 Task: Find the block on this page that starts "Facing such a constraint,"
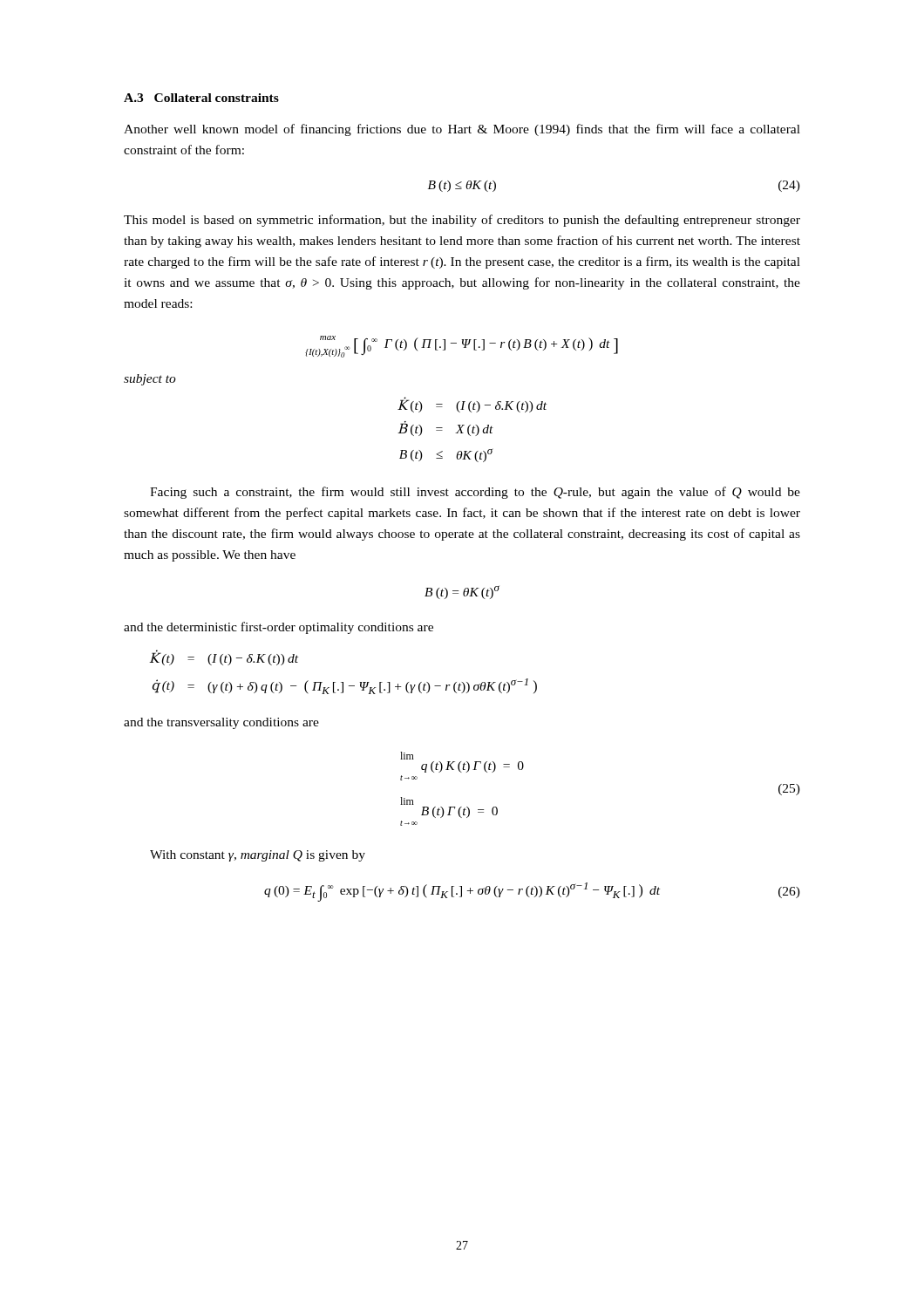point(462,522)
